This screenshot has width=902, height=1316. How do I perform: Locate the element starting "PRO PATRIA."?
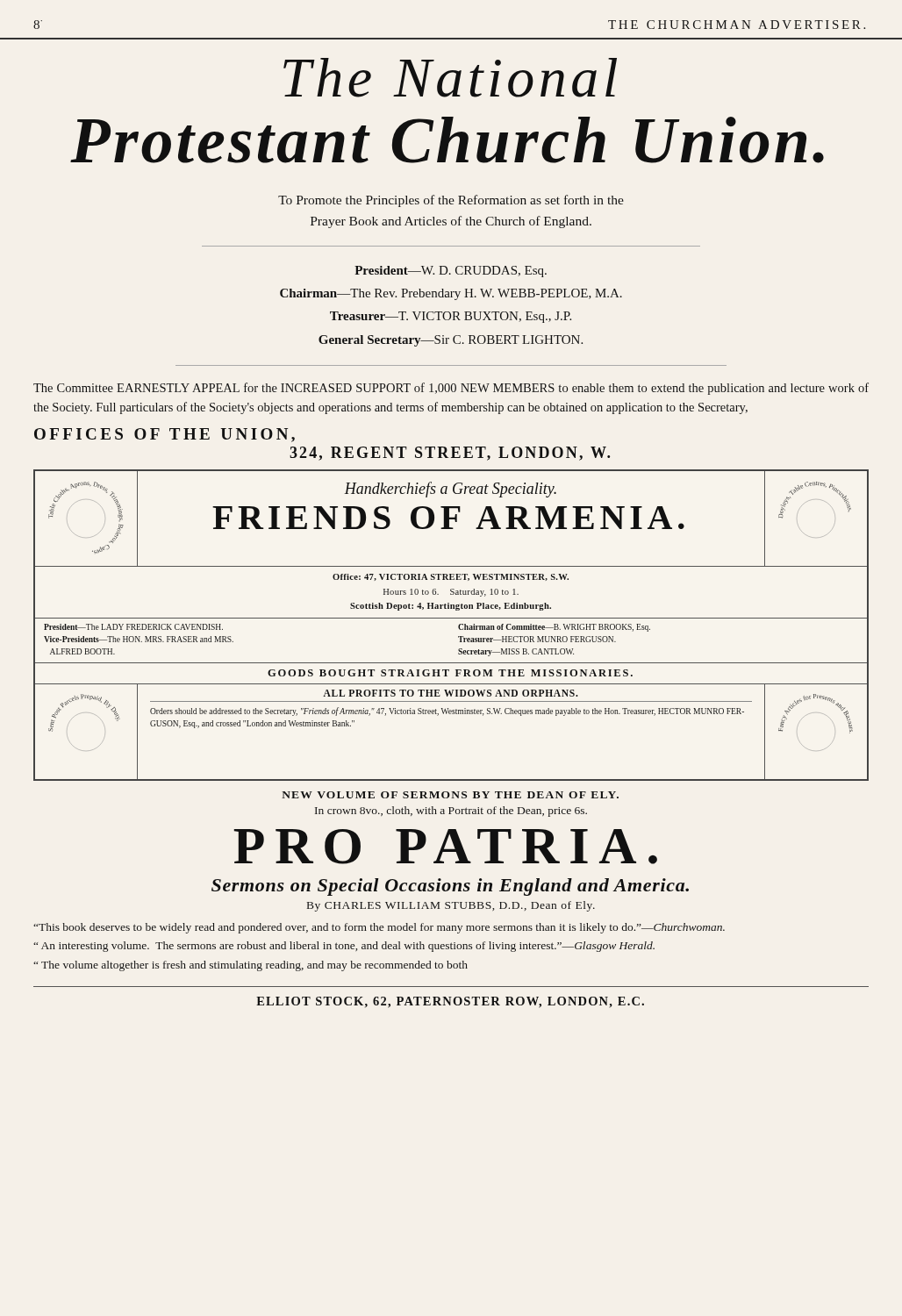(x=451, y=845)
